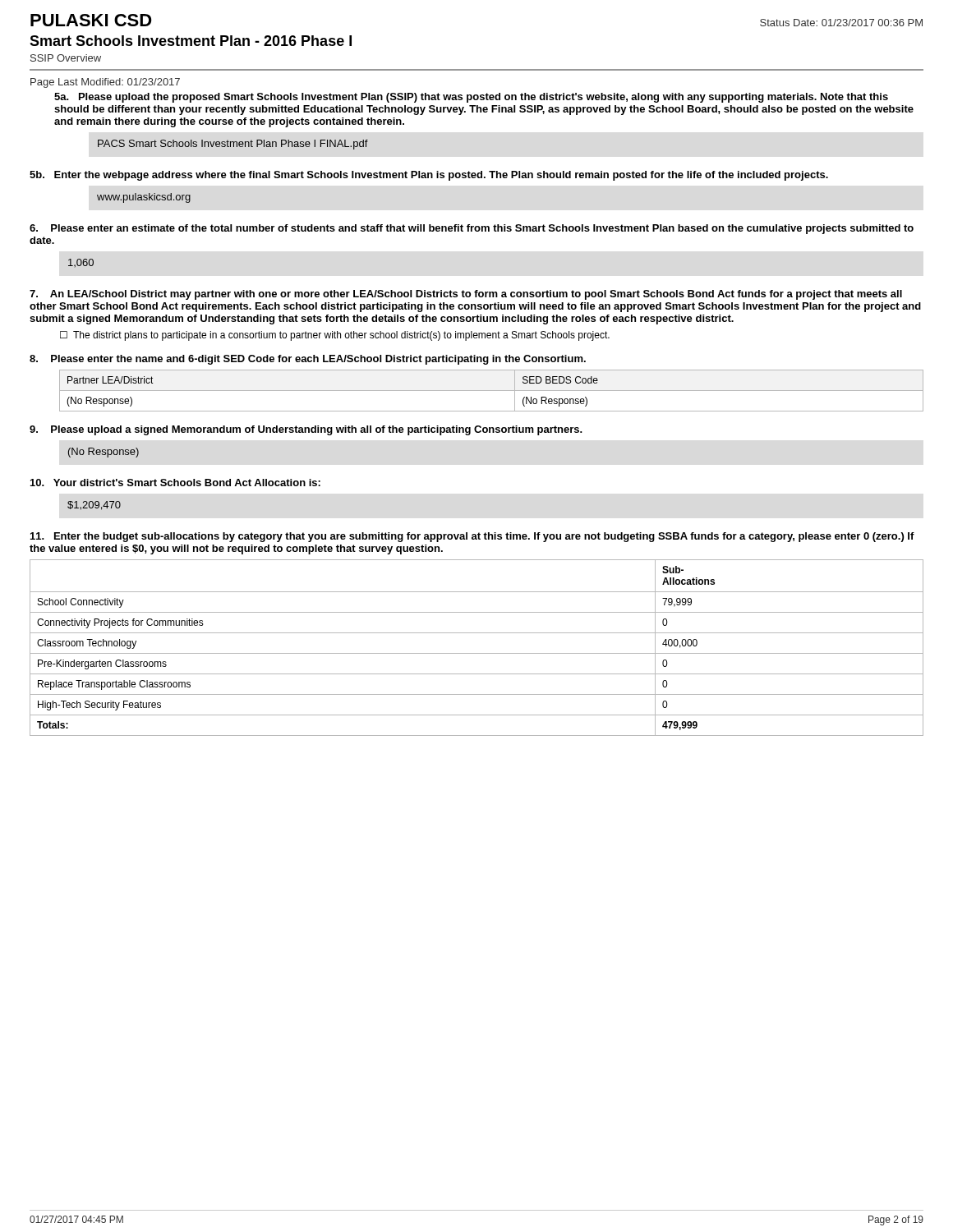Find "SSIP Overview" on this page
953x1232 pixels.
pos(65,58)
